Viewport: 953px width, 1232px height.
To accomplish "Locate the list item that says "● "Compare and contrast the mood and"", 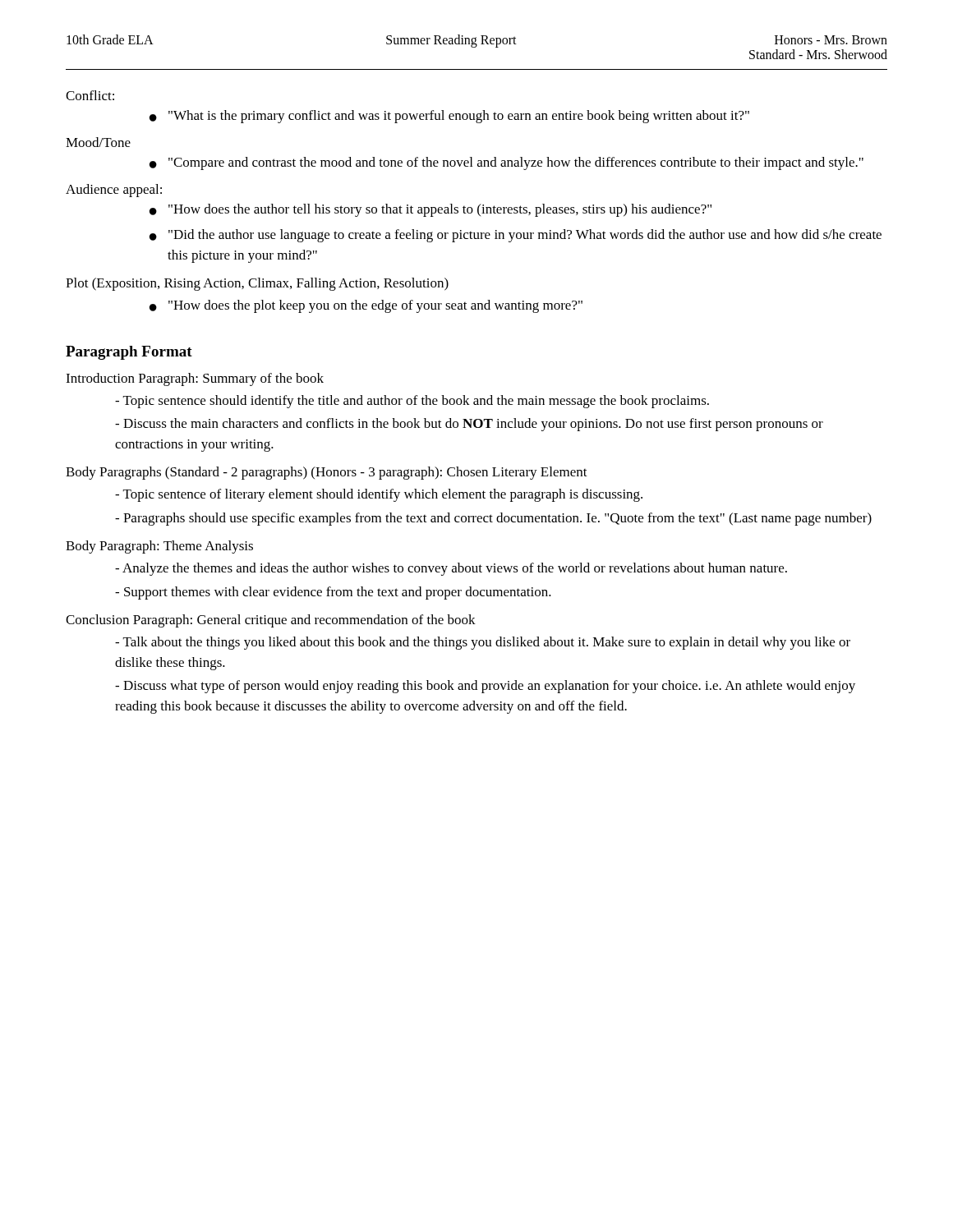I will coord(506,163).
